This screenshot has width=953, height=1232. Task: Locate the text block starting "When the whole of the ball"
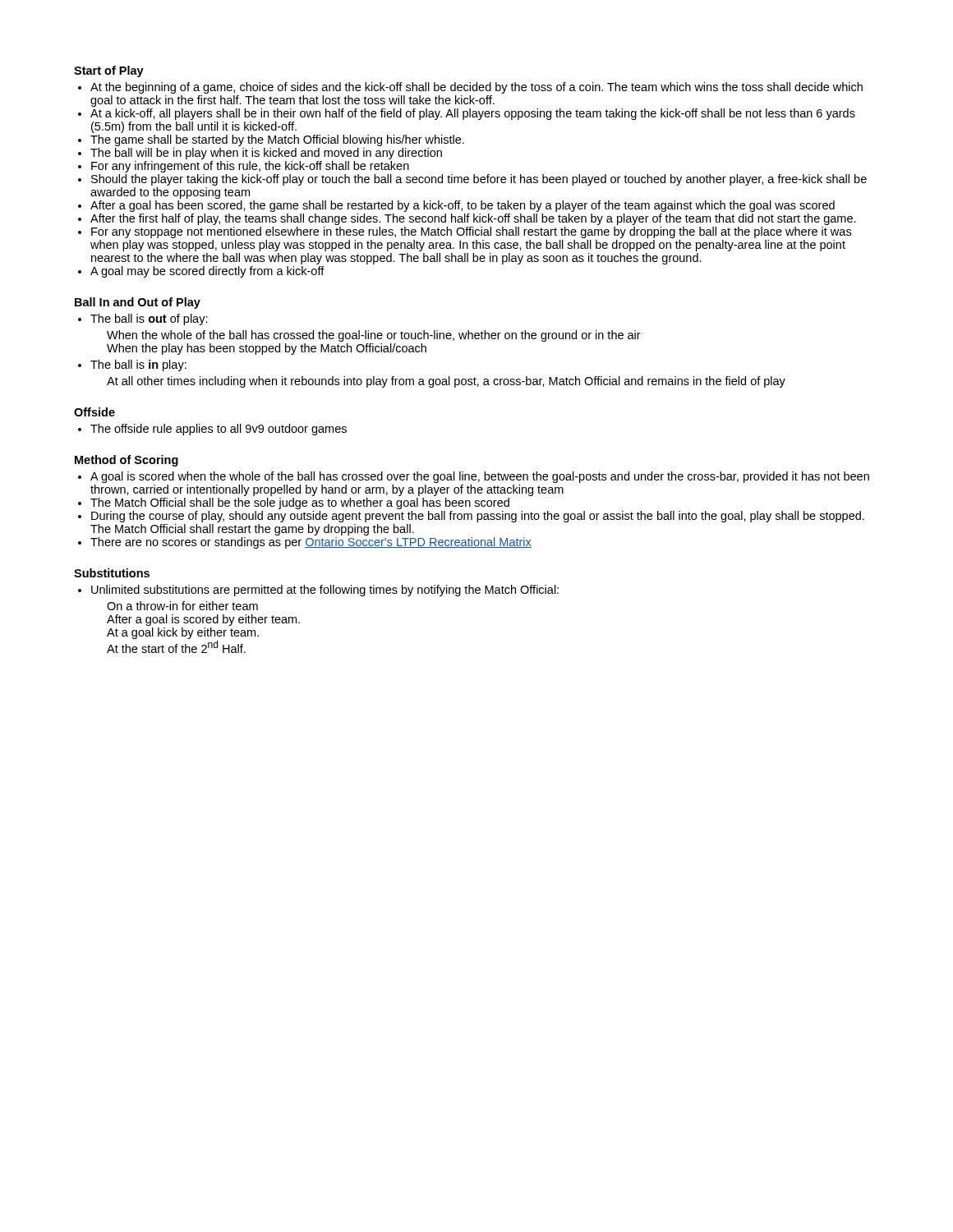click(493, 335)
